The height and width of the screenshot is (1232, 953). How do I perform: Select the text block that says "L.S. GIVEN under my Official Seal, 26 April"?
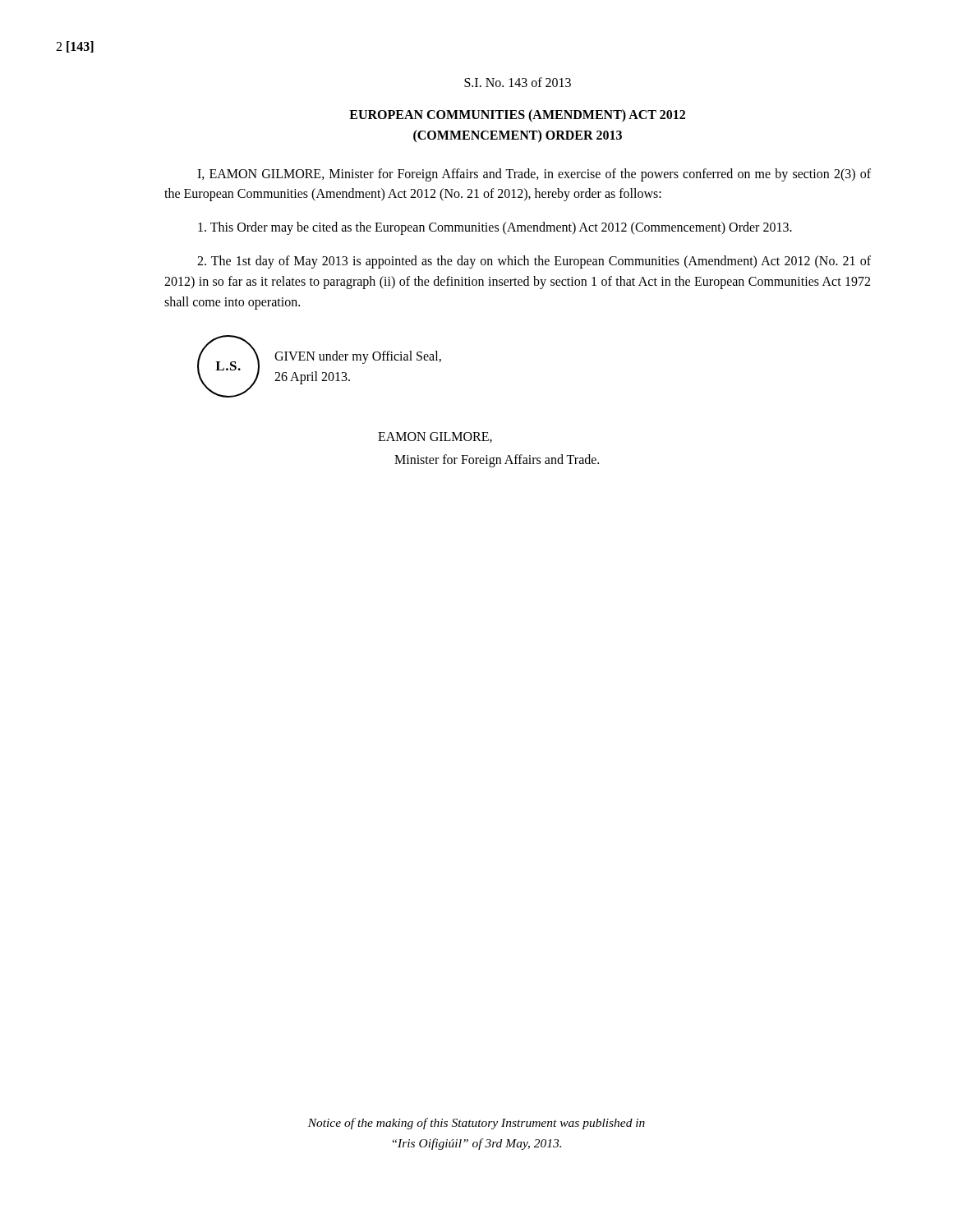[319, 367]
